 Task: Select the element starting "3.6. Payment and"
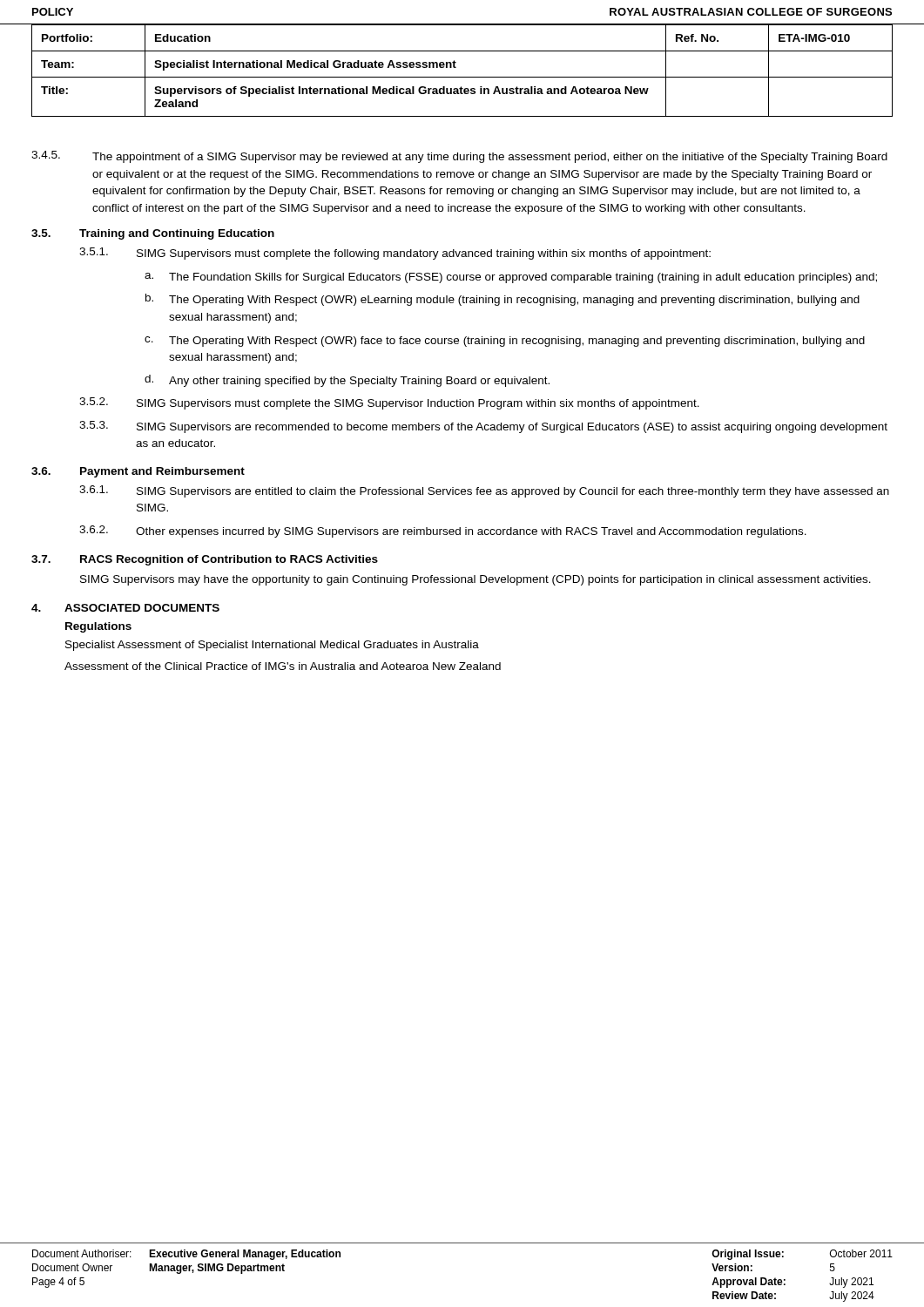pos(138,471)
